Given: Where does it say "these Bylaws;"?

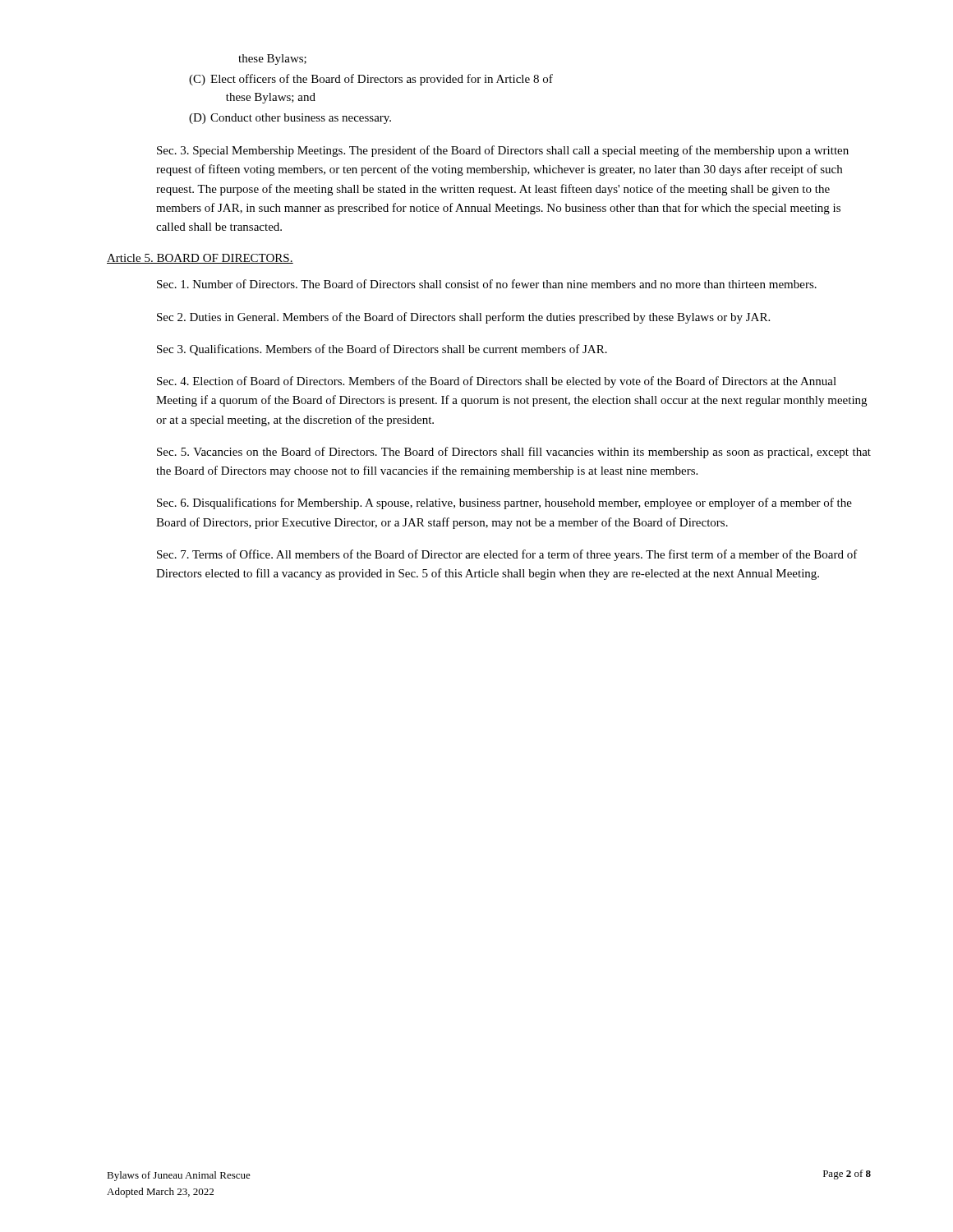Looking at the screenshot, I should point(273,58).
